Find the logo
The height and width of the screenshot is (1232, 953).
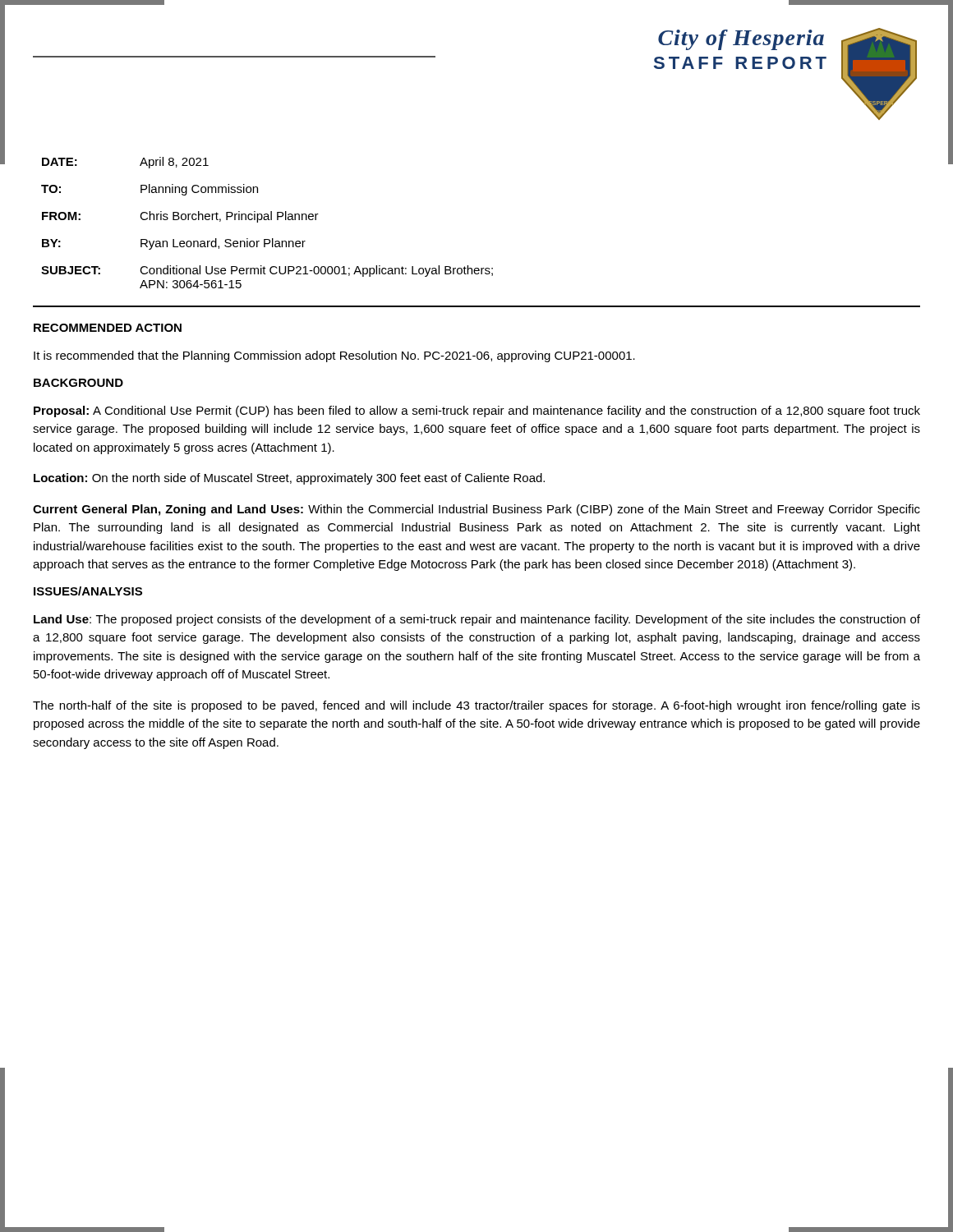(x=879, y=74)
